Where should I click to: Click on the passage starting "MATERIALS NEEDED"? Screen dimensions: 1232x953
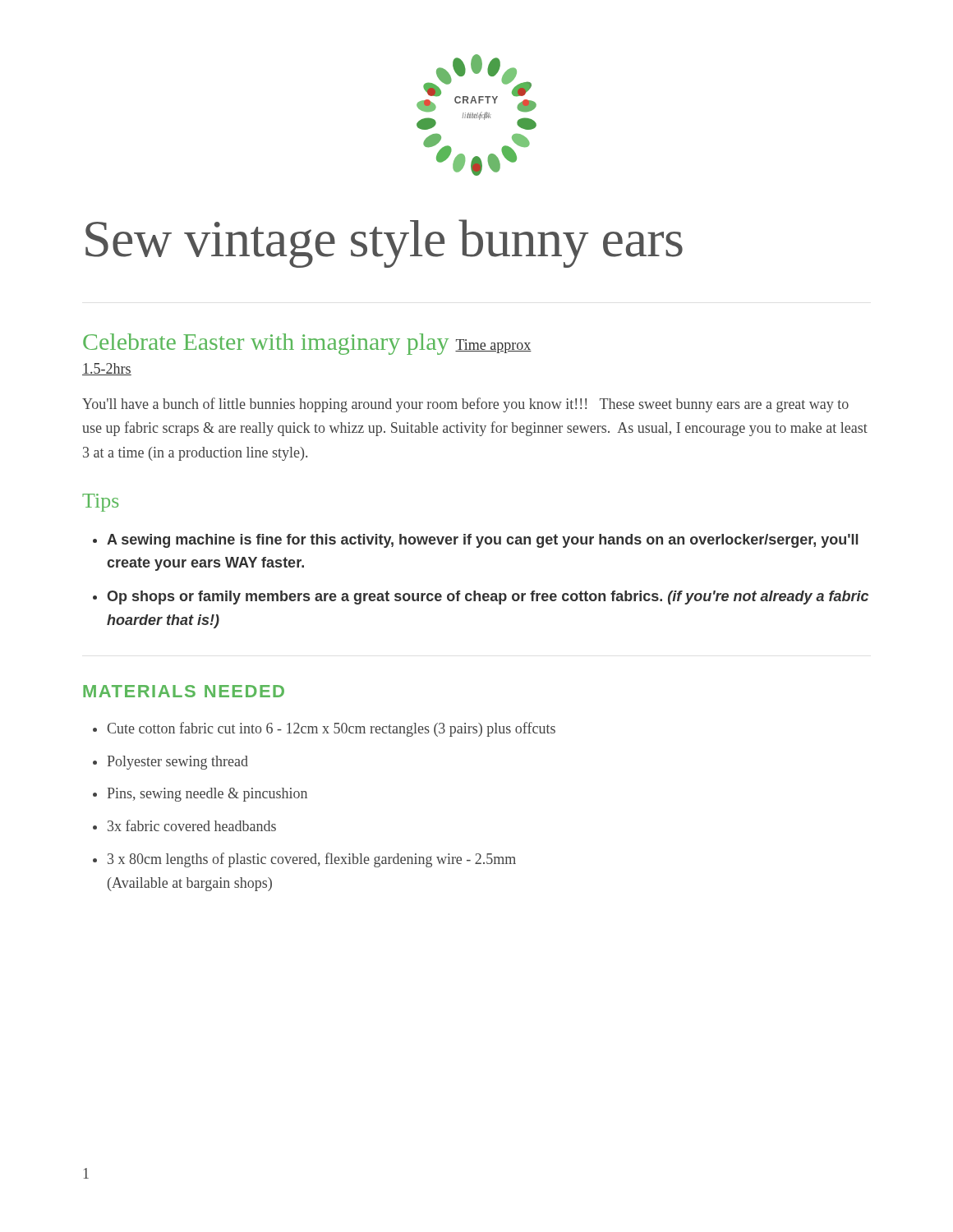pos(184,691)
